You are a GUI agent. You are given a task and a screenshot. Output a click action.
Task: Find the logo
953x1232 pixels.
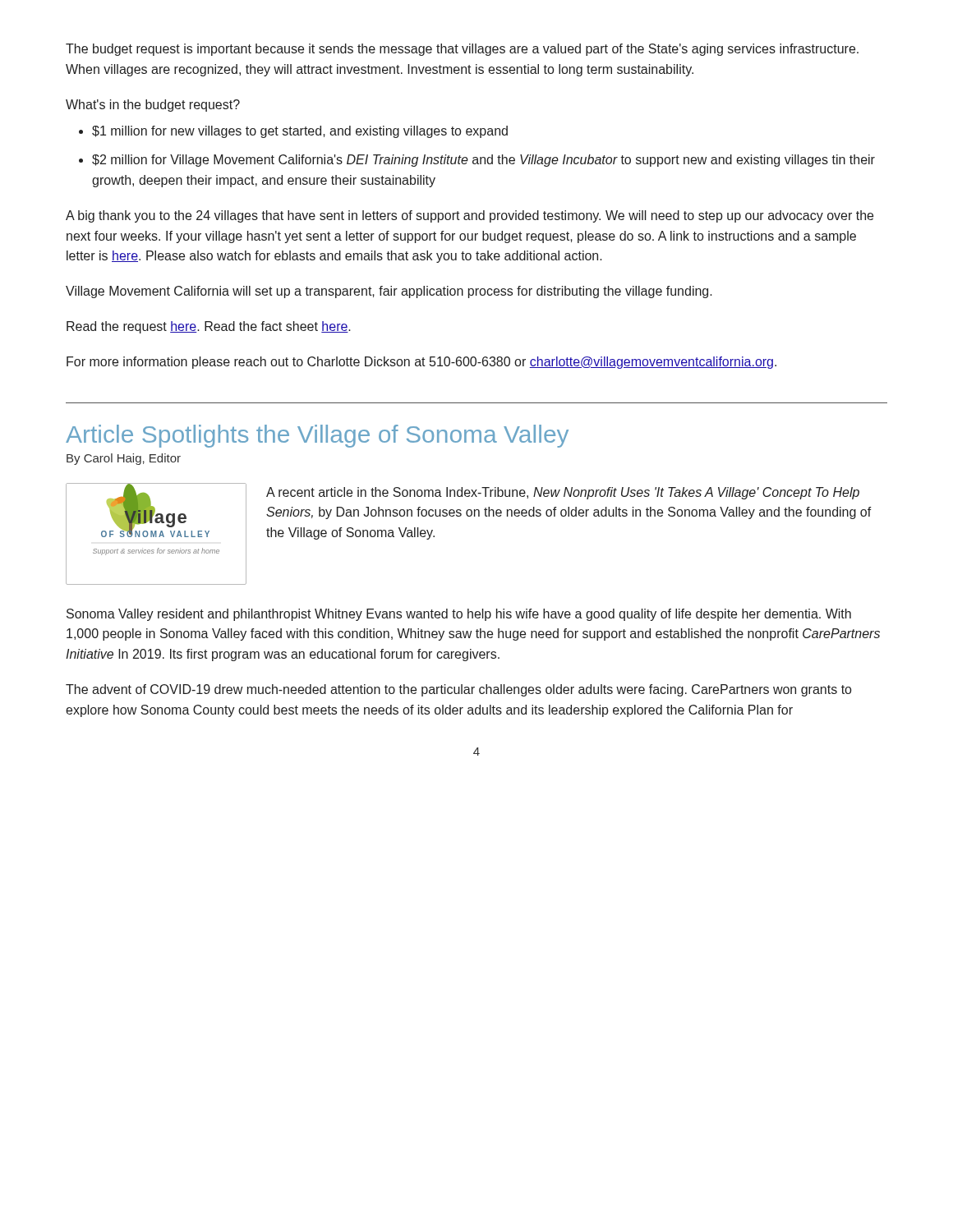click(x=156, y=535)
